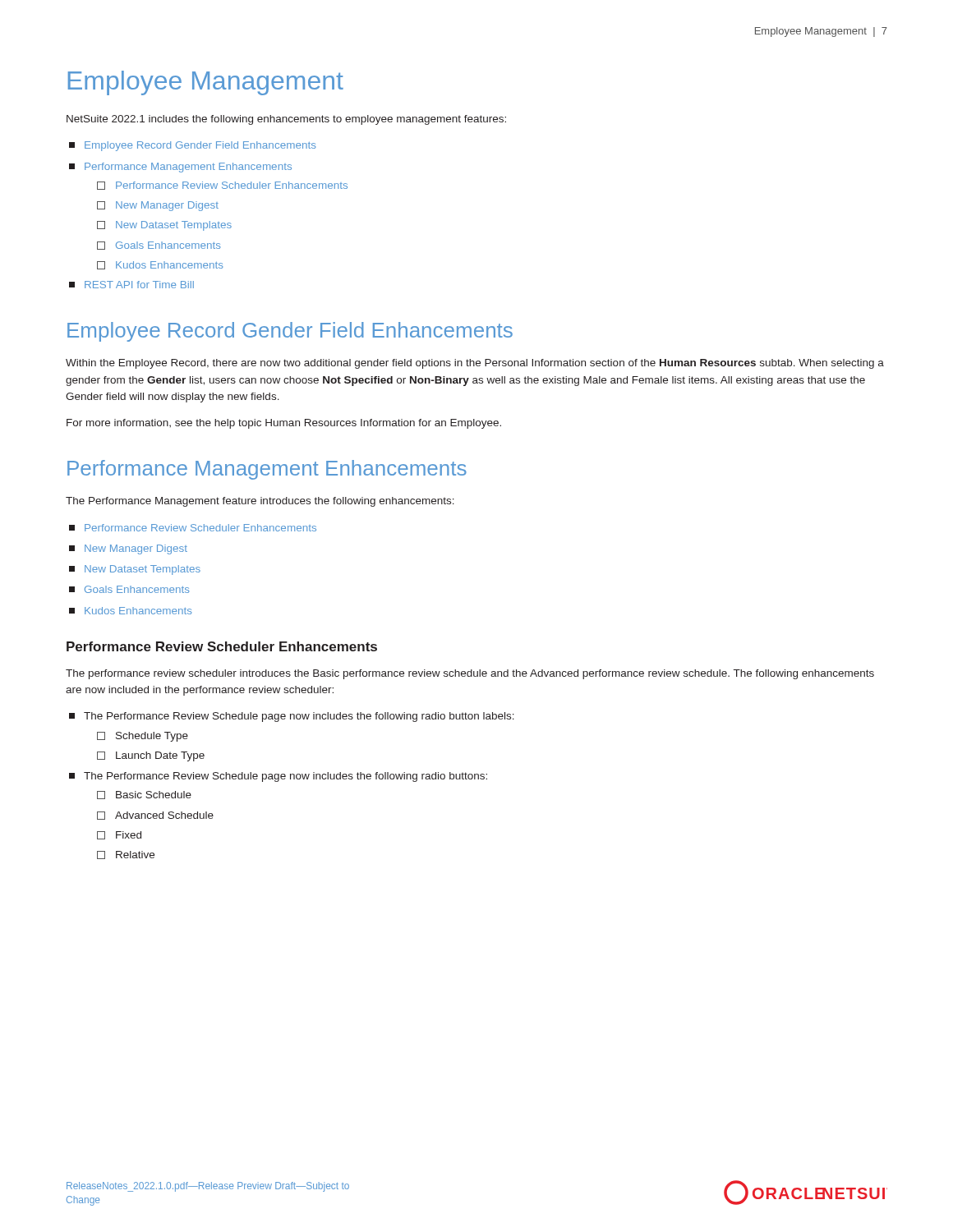Locate the text block with the text "NetSuite 2022.1 includes"

pos(476,119)
